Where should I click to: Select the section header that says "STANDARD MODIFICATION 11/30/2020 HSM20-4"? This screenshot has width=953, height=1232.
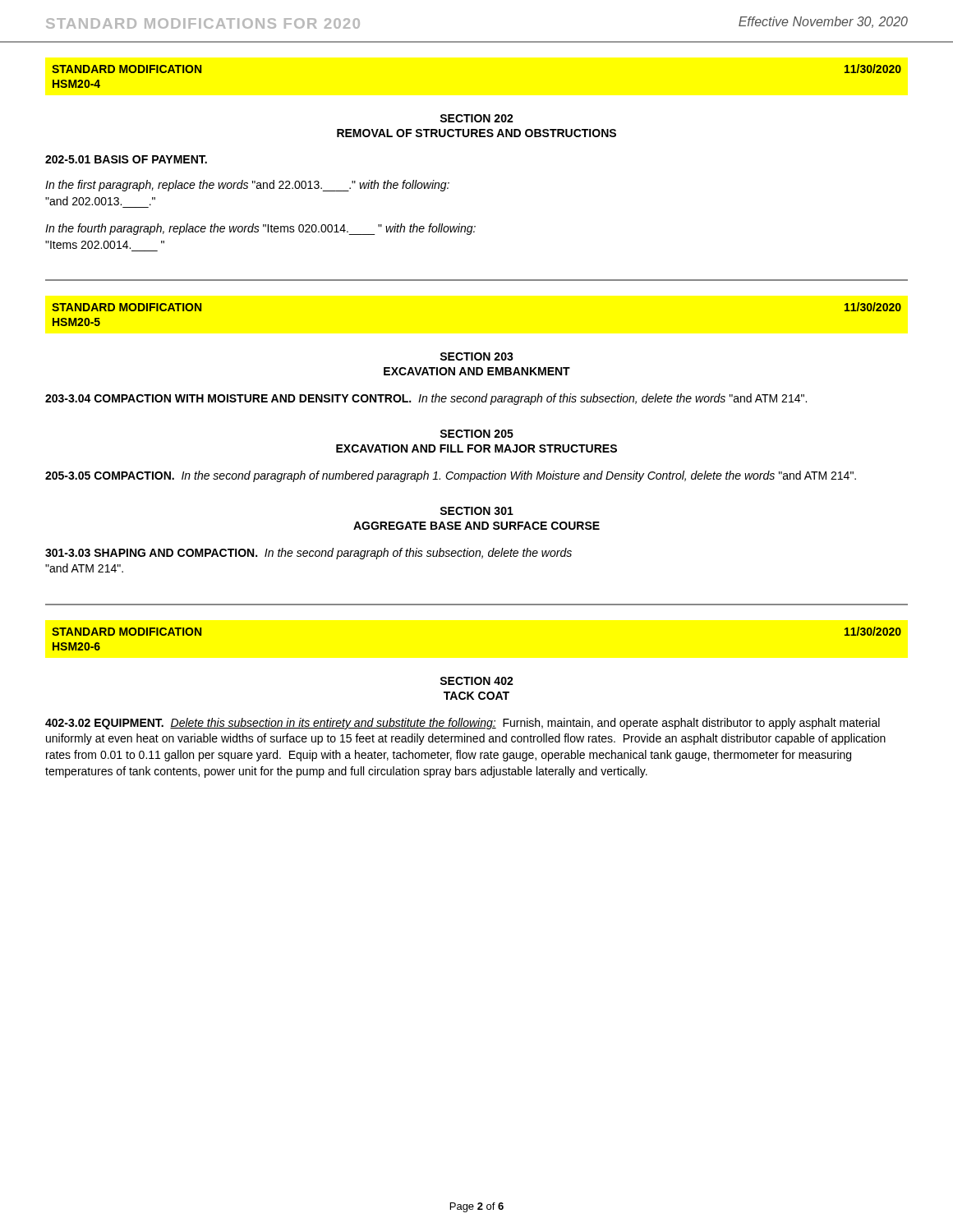coord(128,69)
